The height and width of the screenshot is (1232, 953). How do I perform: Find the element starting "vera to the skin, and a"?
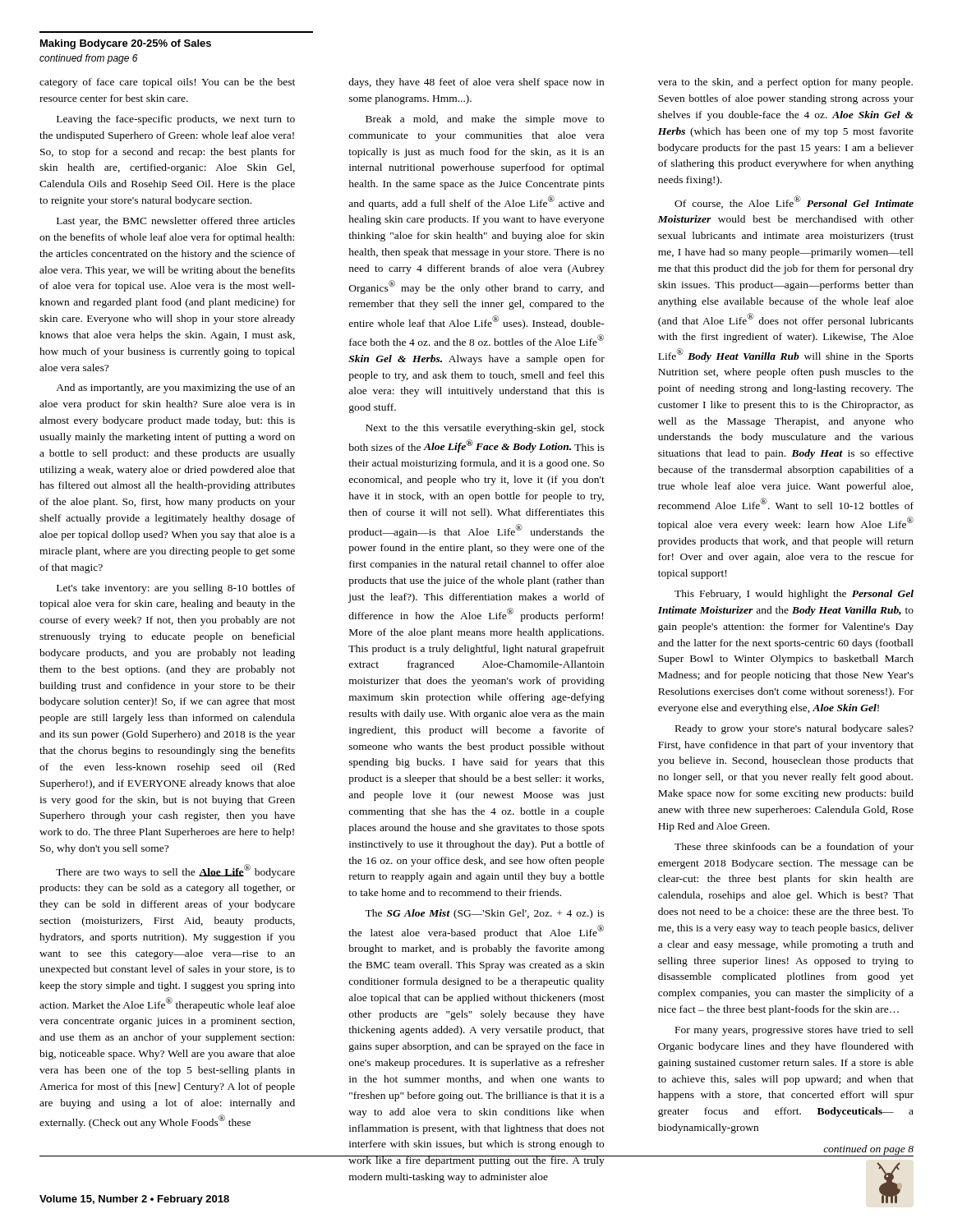(x=786, y=616)
